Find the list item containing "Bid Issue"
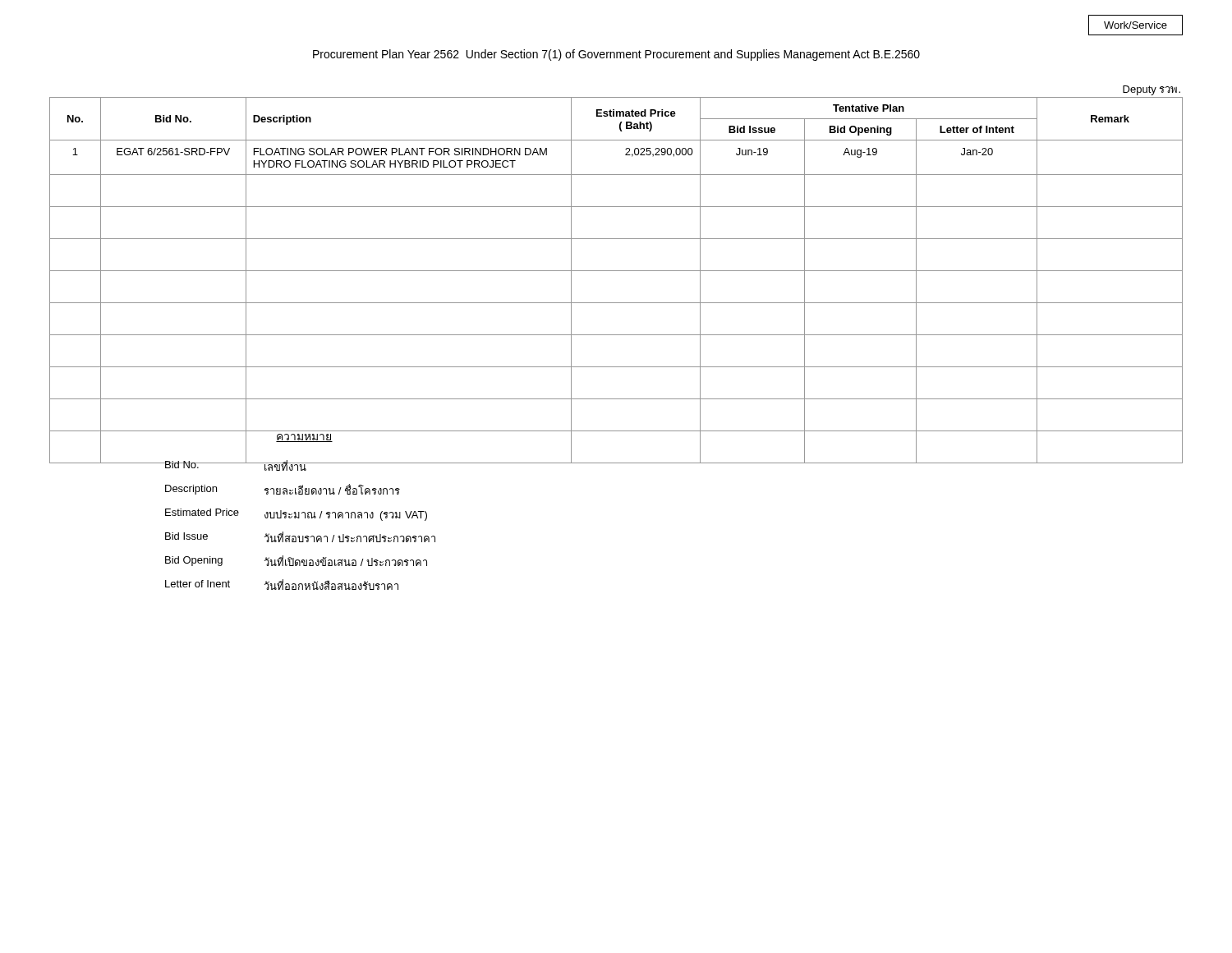This screenshot has width=1232, height=953. click(x=186, y=536)
